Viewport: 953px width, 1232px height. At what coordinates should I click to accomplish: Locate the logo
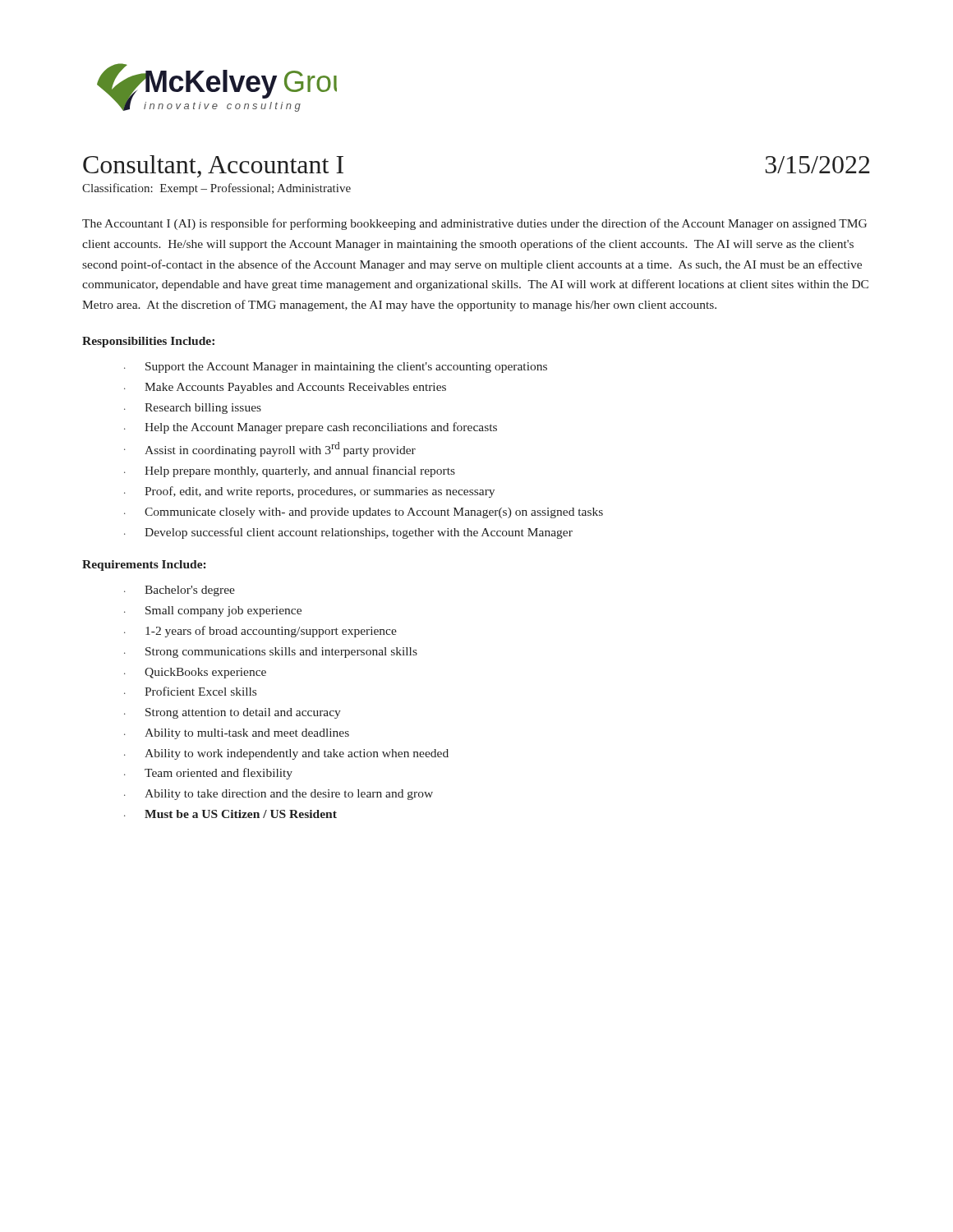click(x=476, y=86)
